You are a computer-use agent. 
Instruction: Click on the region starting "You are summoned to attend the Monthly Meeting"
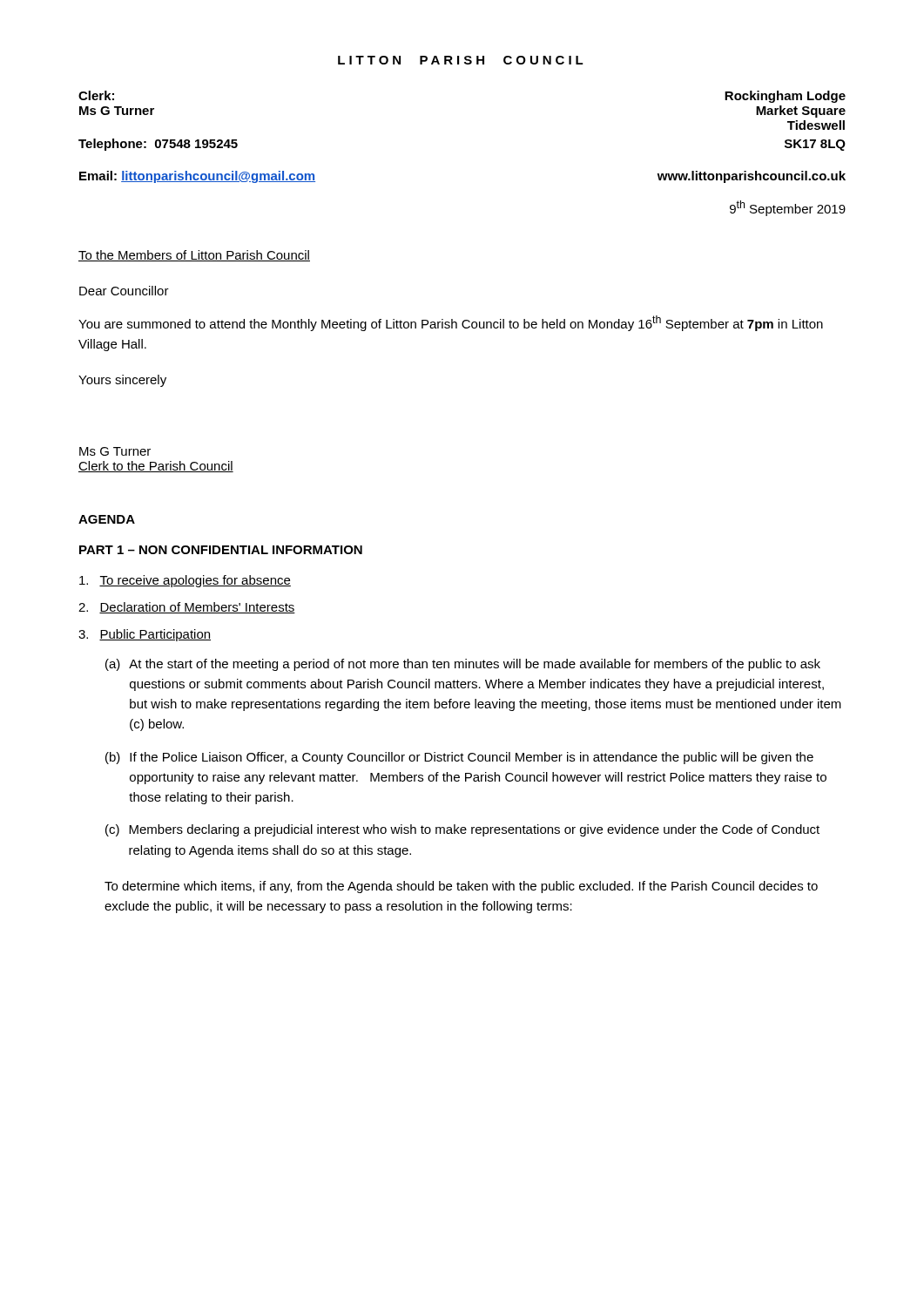pyautogui.click(x=451, y=333)
